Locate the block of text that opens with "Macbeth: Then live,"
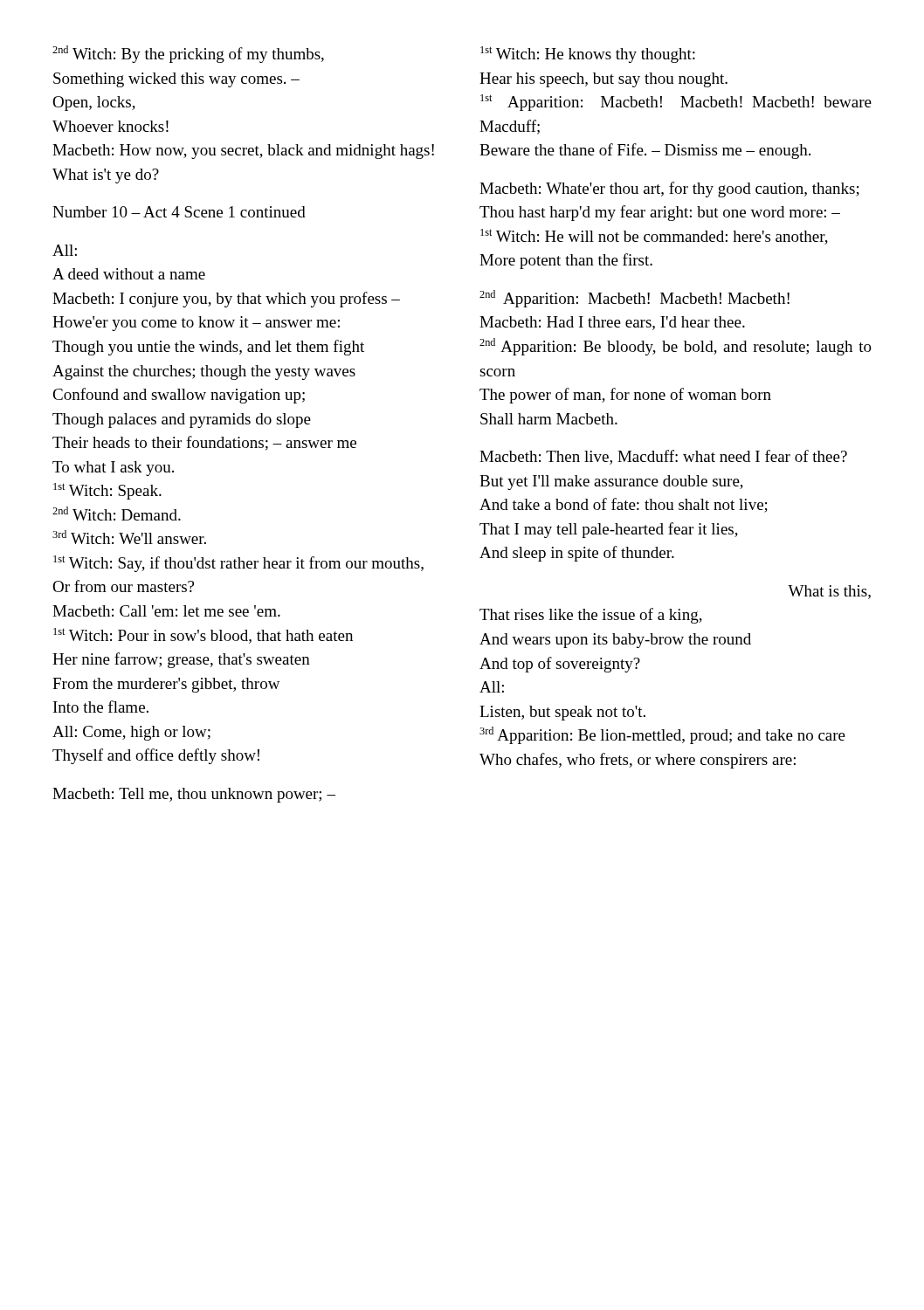This screenshot has width=924, height=1310. tap(676, 505)
